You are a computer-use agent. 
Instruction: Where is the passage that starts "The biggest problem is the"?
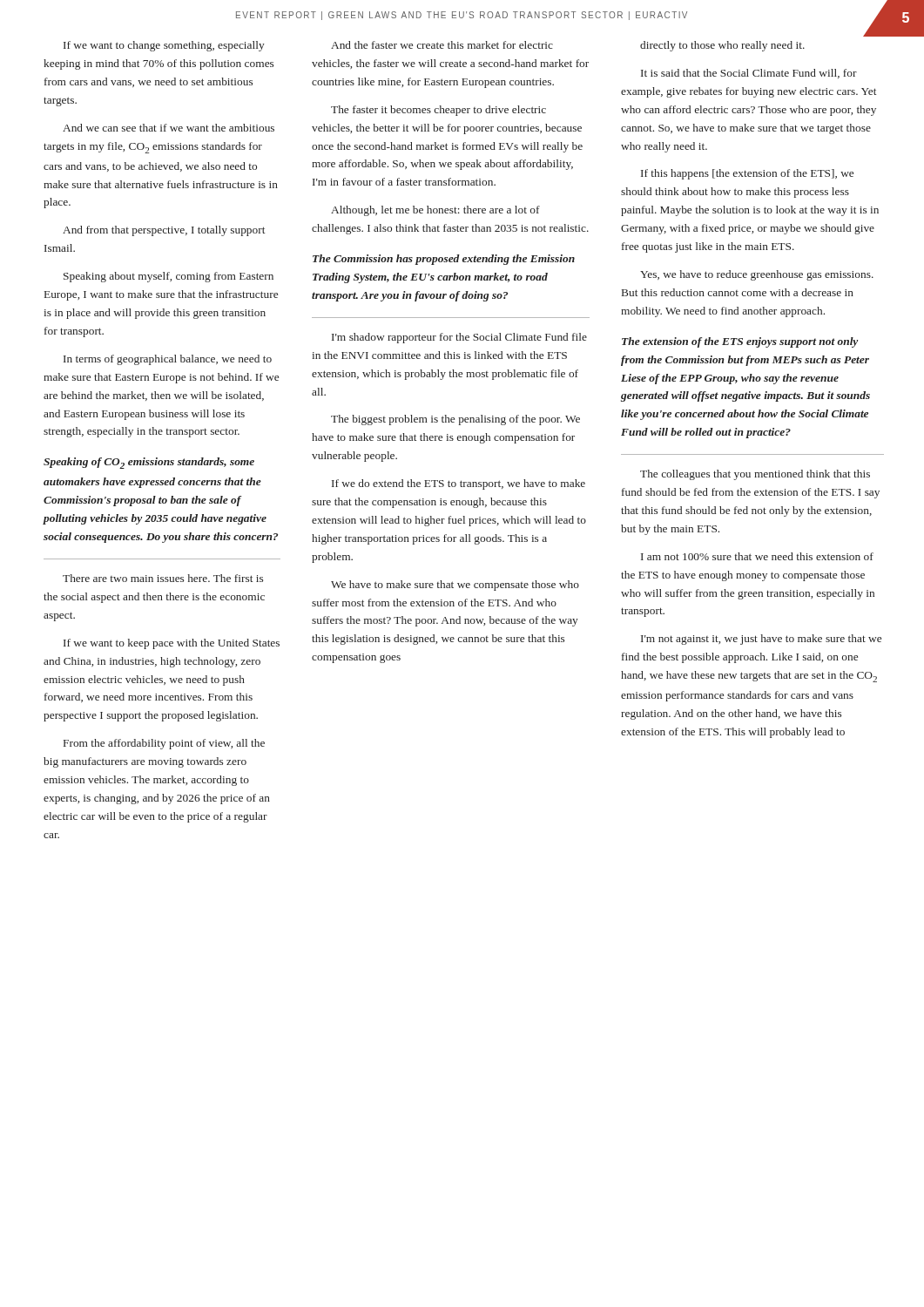451,438
